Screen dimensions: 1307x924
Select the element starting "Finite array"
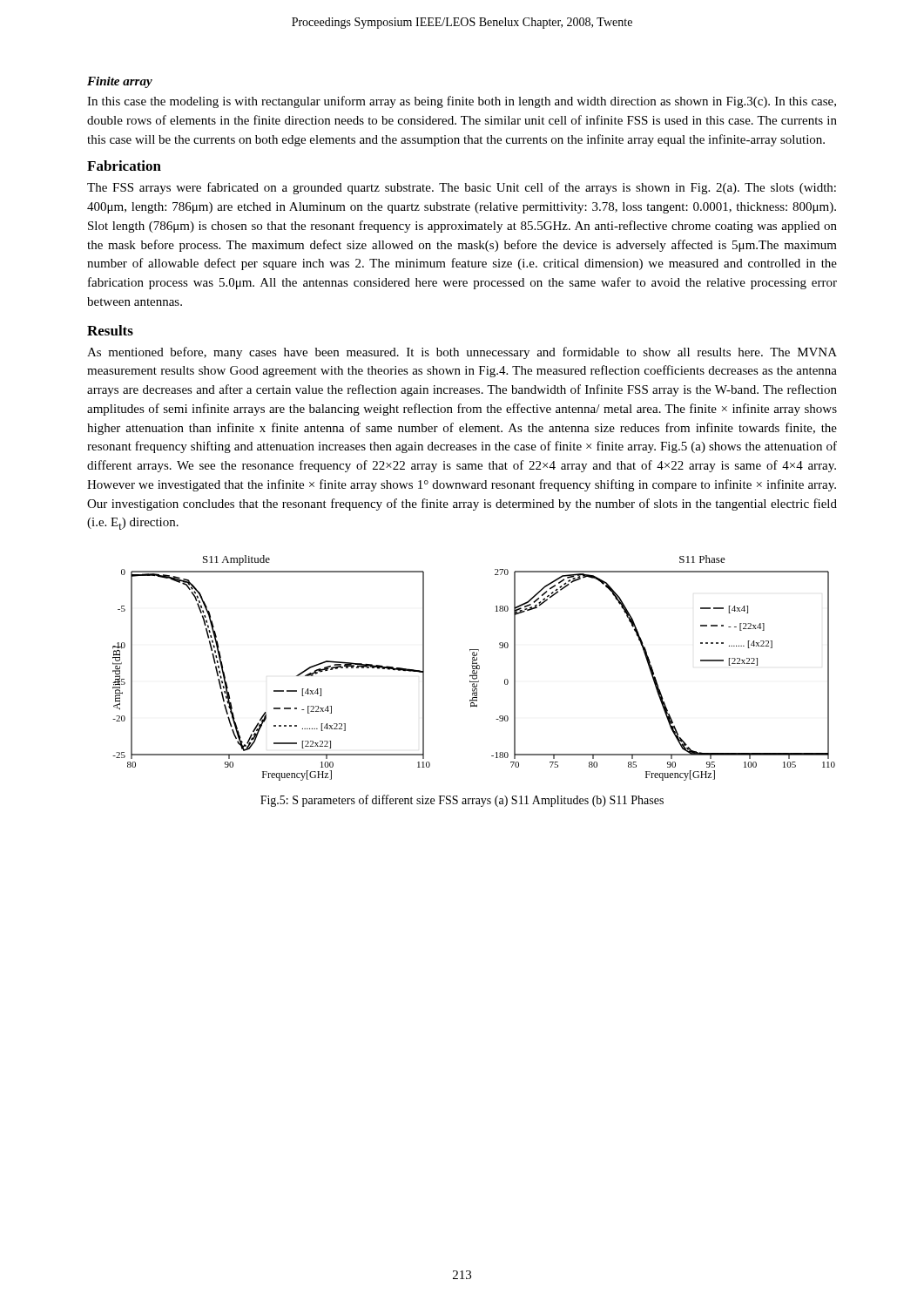tap(120, 81)
